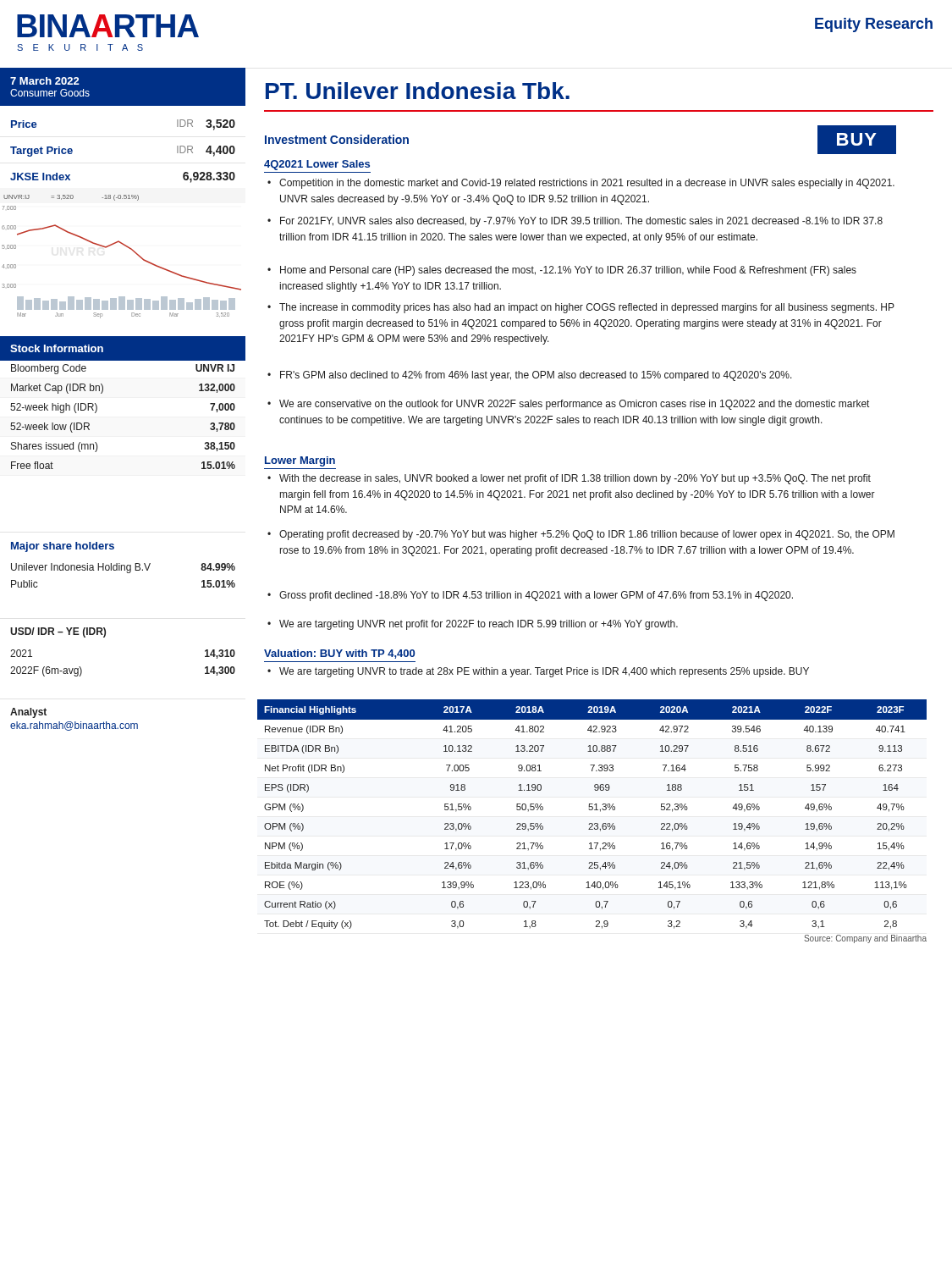This screenshot has height=1270, width=952.
Task: Select the table that reads "2022F (6m-avg)"
Action: (123, 662)
